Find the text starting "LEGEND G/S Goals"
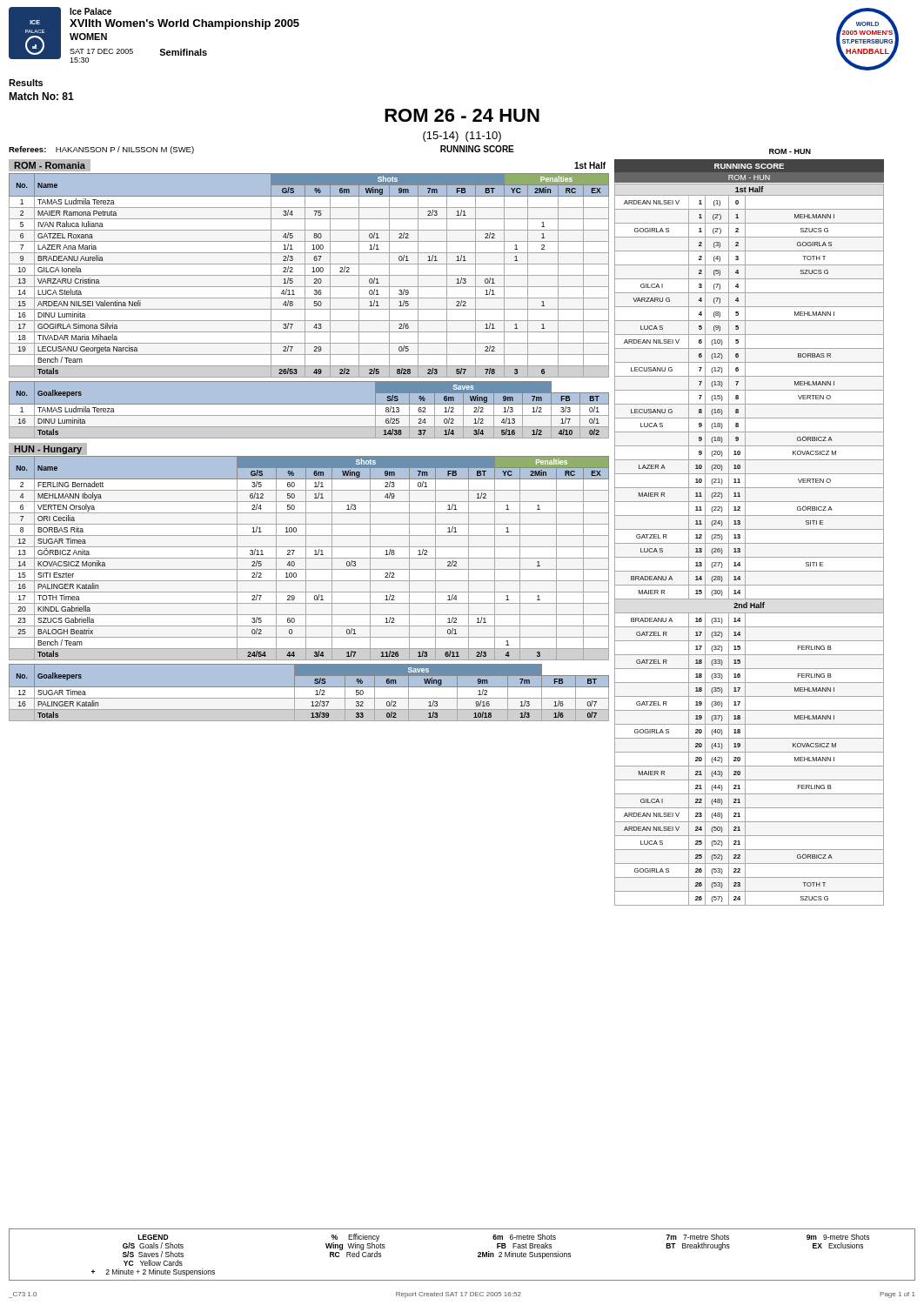Screen dimensions: 1305x924 [496, 1250]
